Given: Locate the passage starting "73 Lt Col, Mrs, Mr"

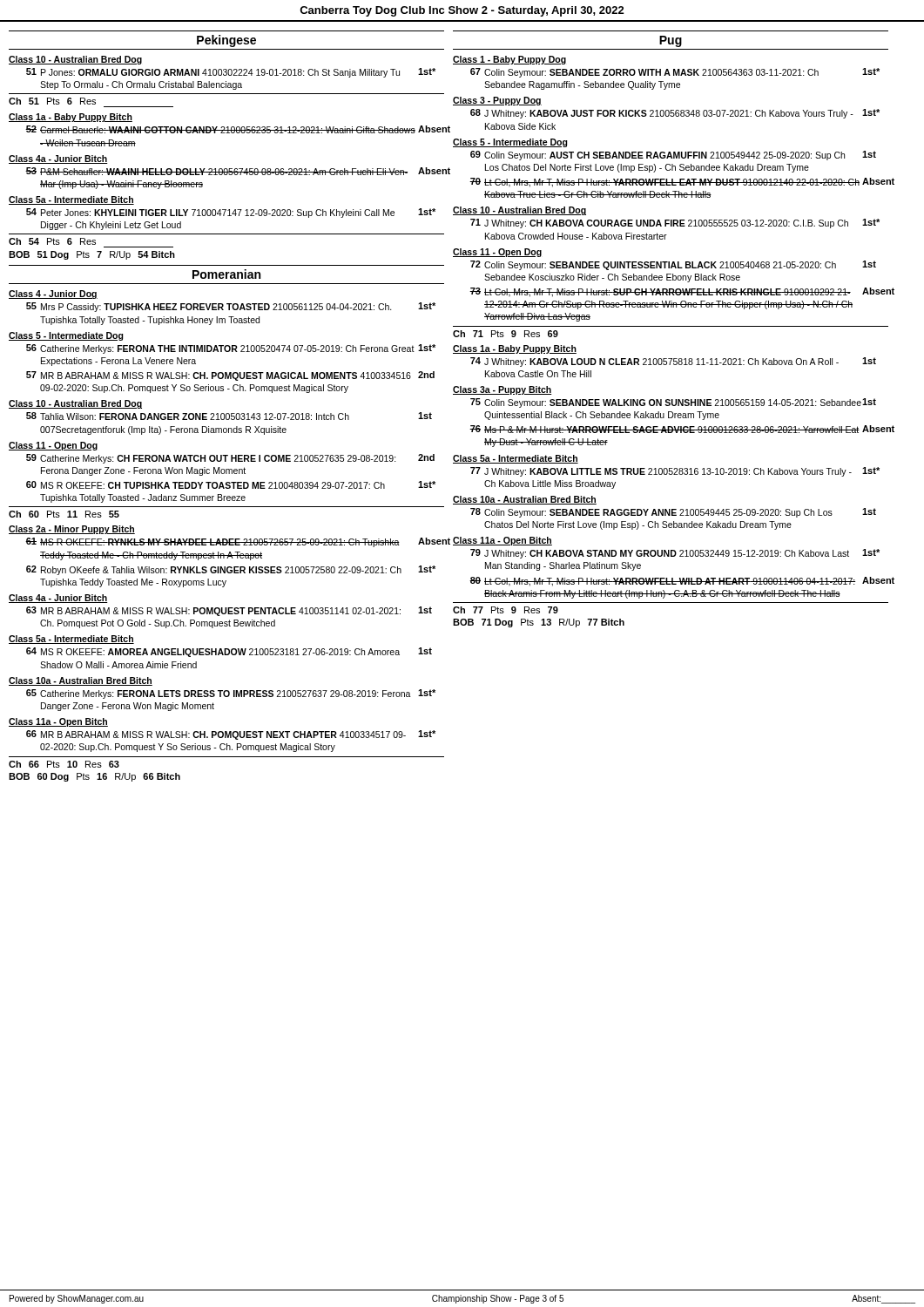Looking at the screenshot, I should tap(671, 304).
